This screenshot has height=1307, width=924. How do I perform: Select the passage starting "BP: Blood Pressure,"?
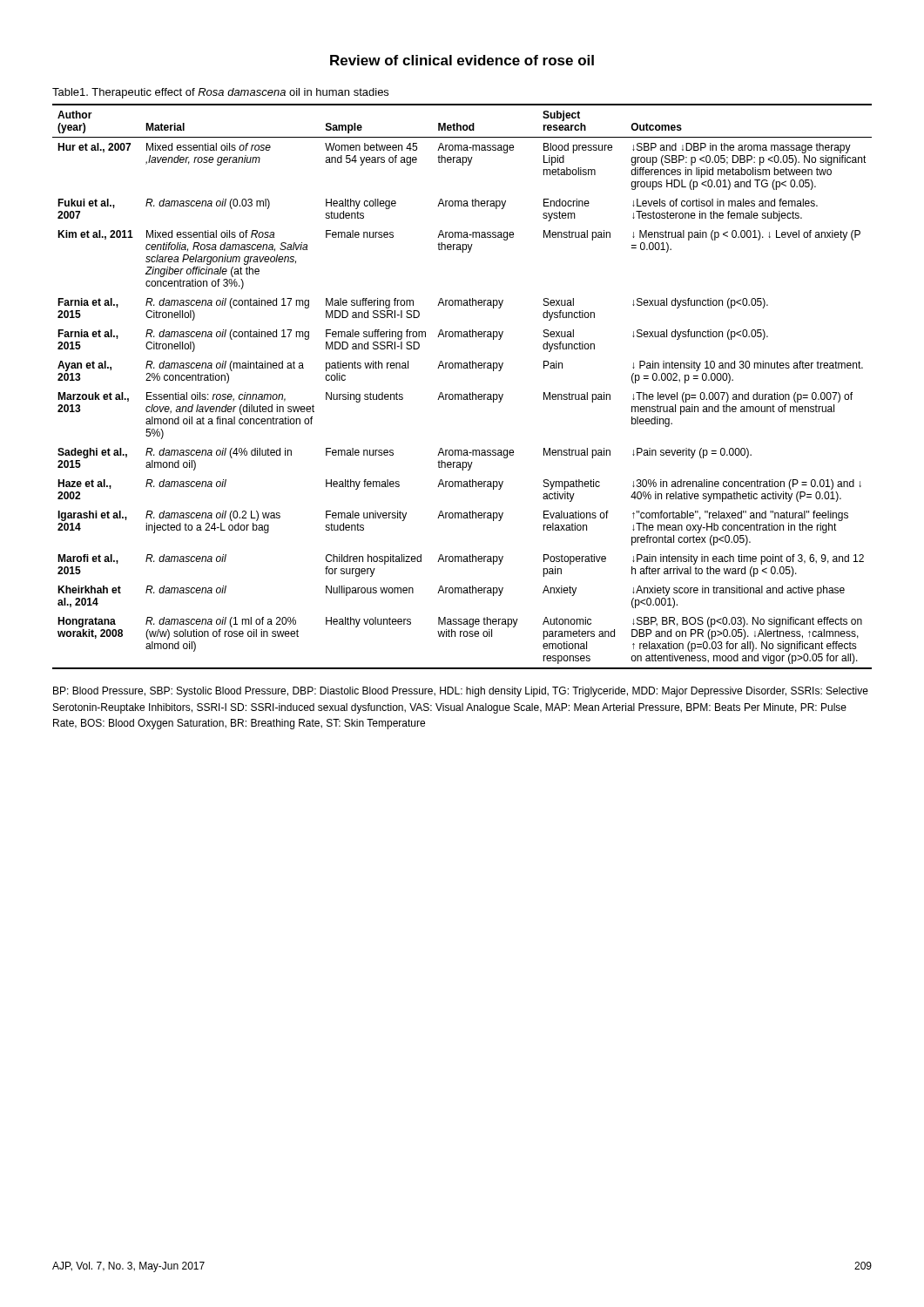click(460, 707)
